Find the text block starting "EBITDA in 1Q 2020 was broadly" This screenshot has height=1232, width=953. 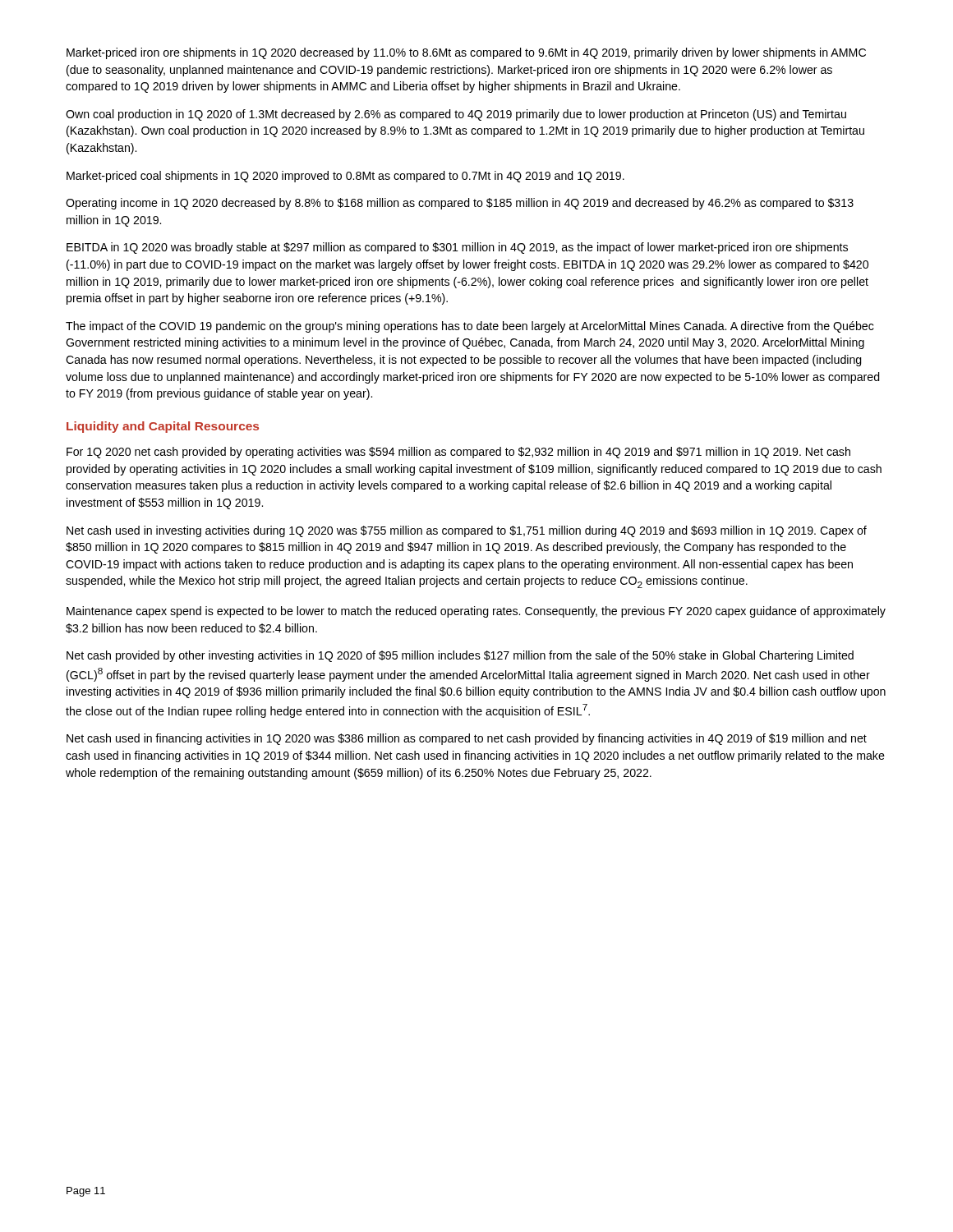click(x=467, y=273)
